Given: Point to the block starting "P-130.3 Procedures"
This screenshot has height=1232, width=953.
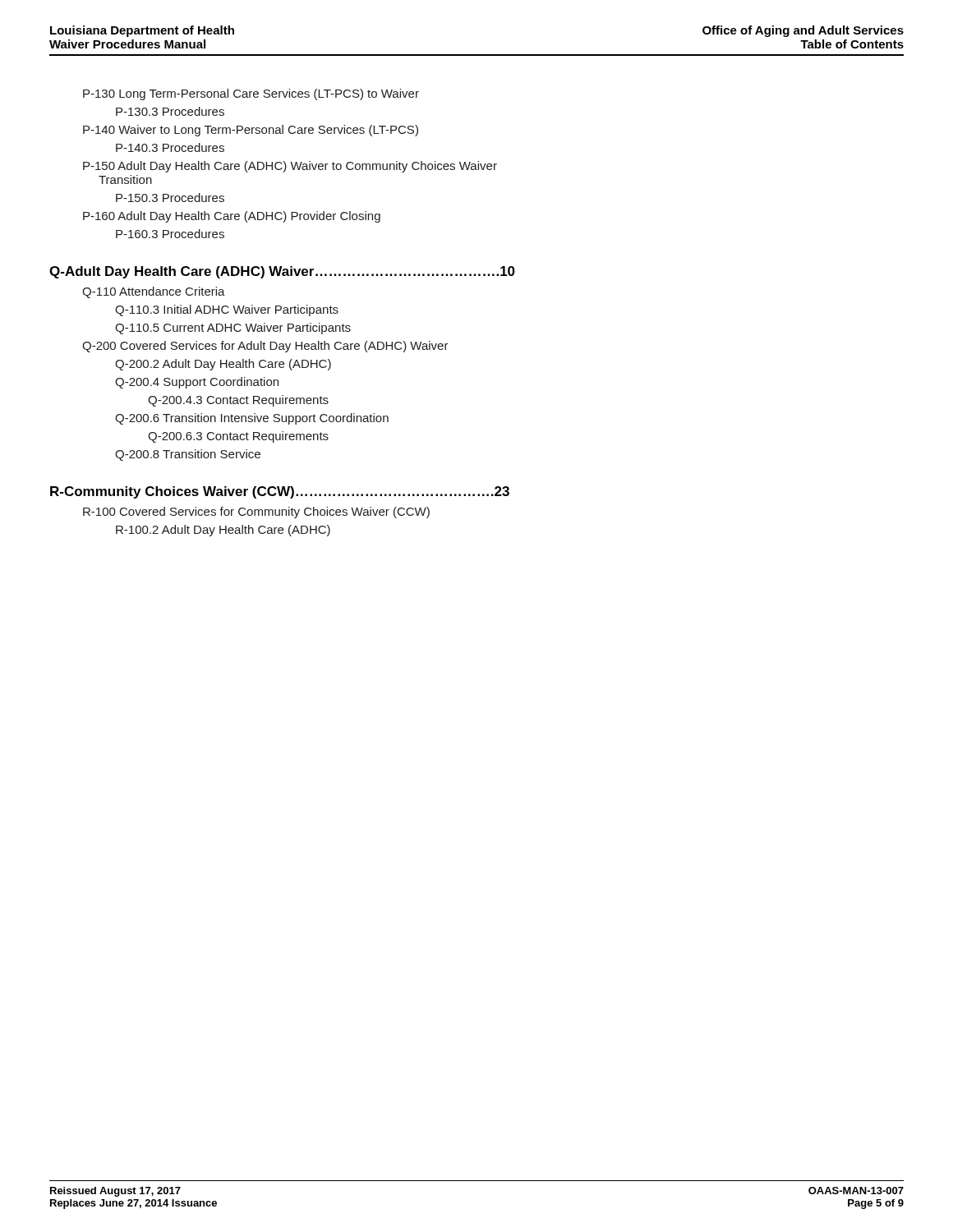Looking at the screenshot, I should click(x=170, y=111).
